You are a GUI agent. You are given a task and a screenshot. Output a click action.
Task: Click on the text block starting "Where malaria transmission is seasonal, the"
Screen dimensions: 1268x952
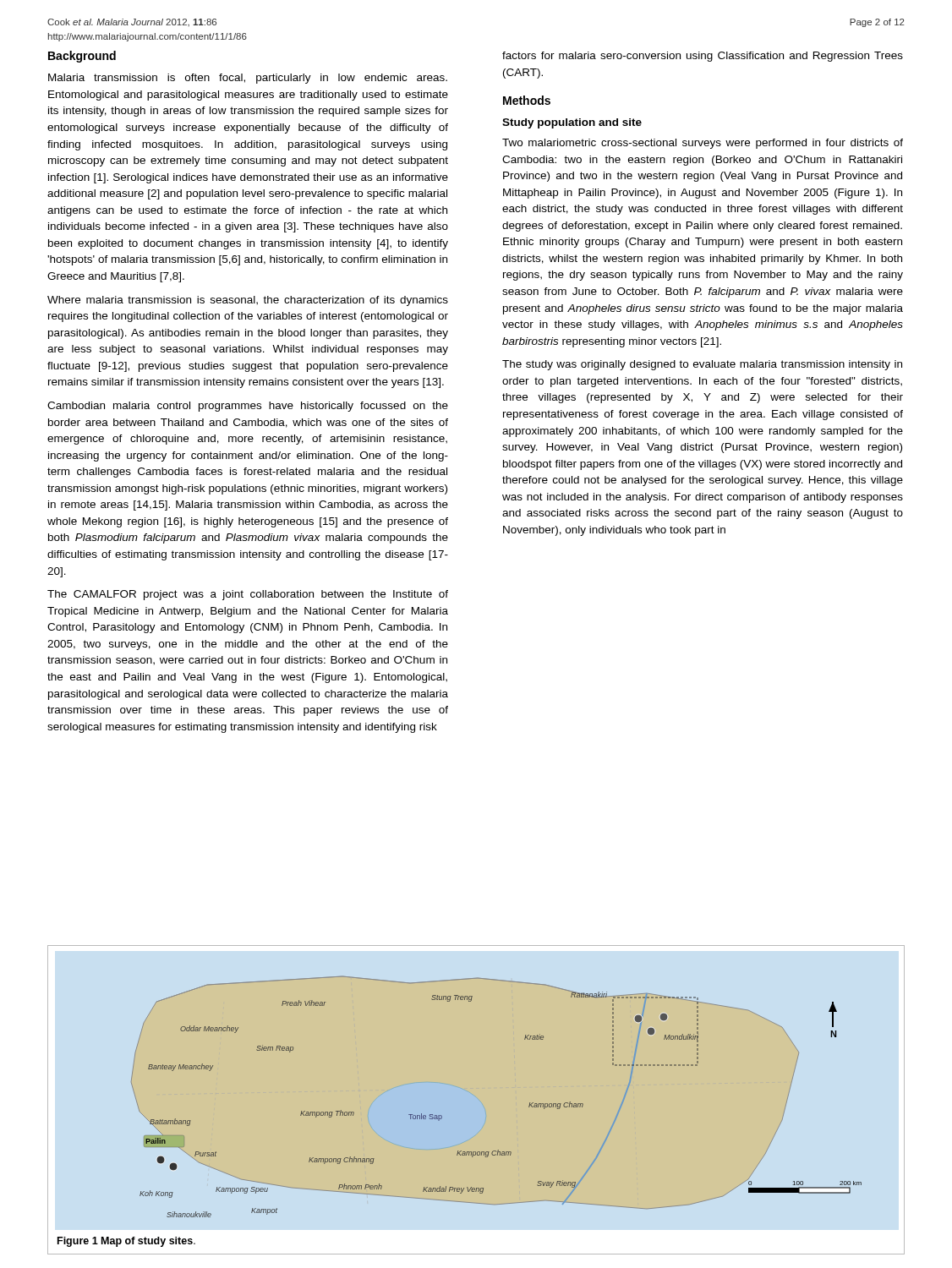(x=248, y=341)
